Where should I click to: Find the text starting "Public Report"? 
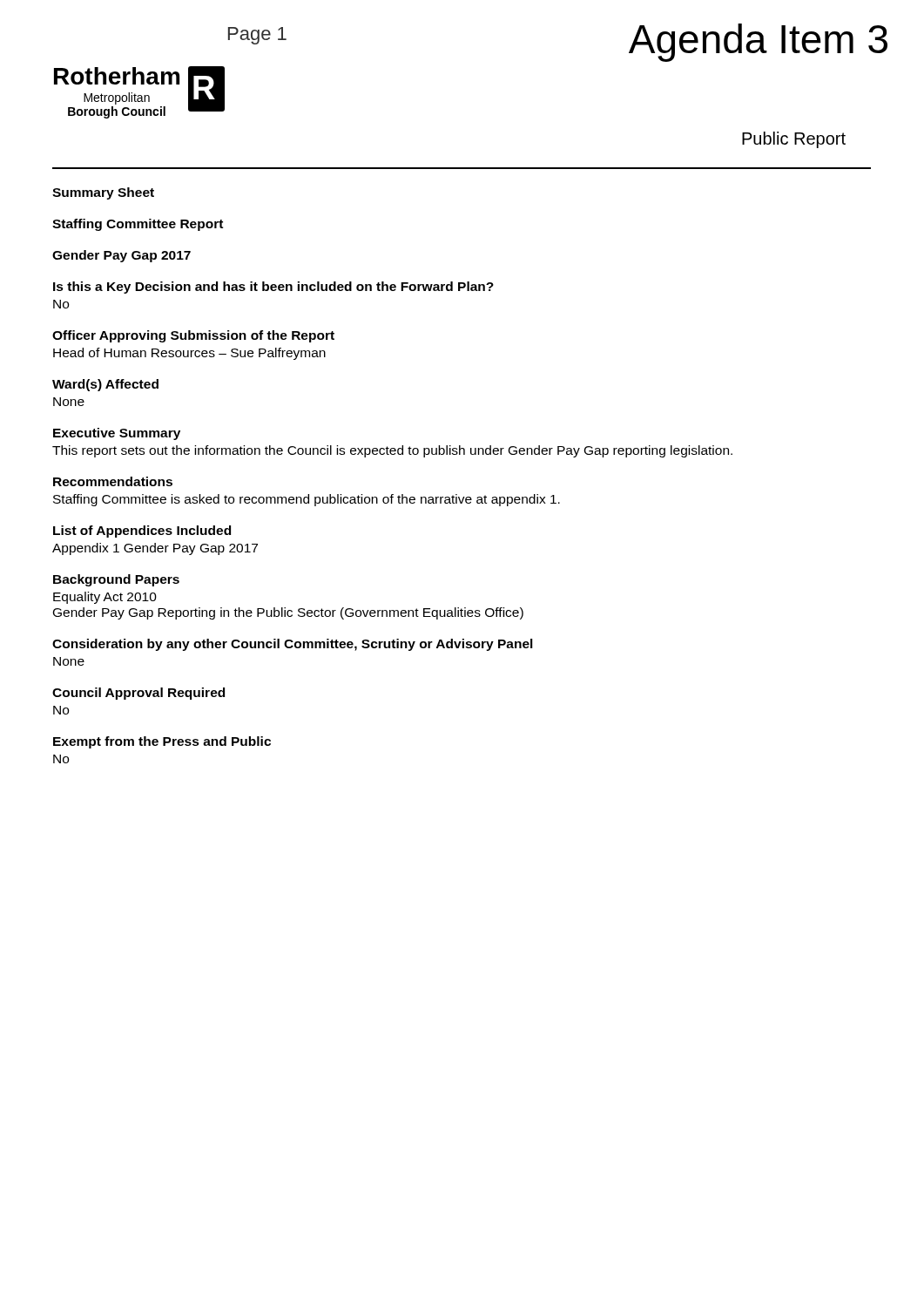click(x=793, y=139)
